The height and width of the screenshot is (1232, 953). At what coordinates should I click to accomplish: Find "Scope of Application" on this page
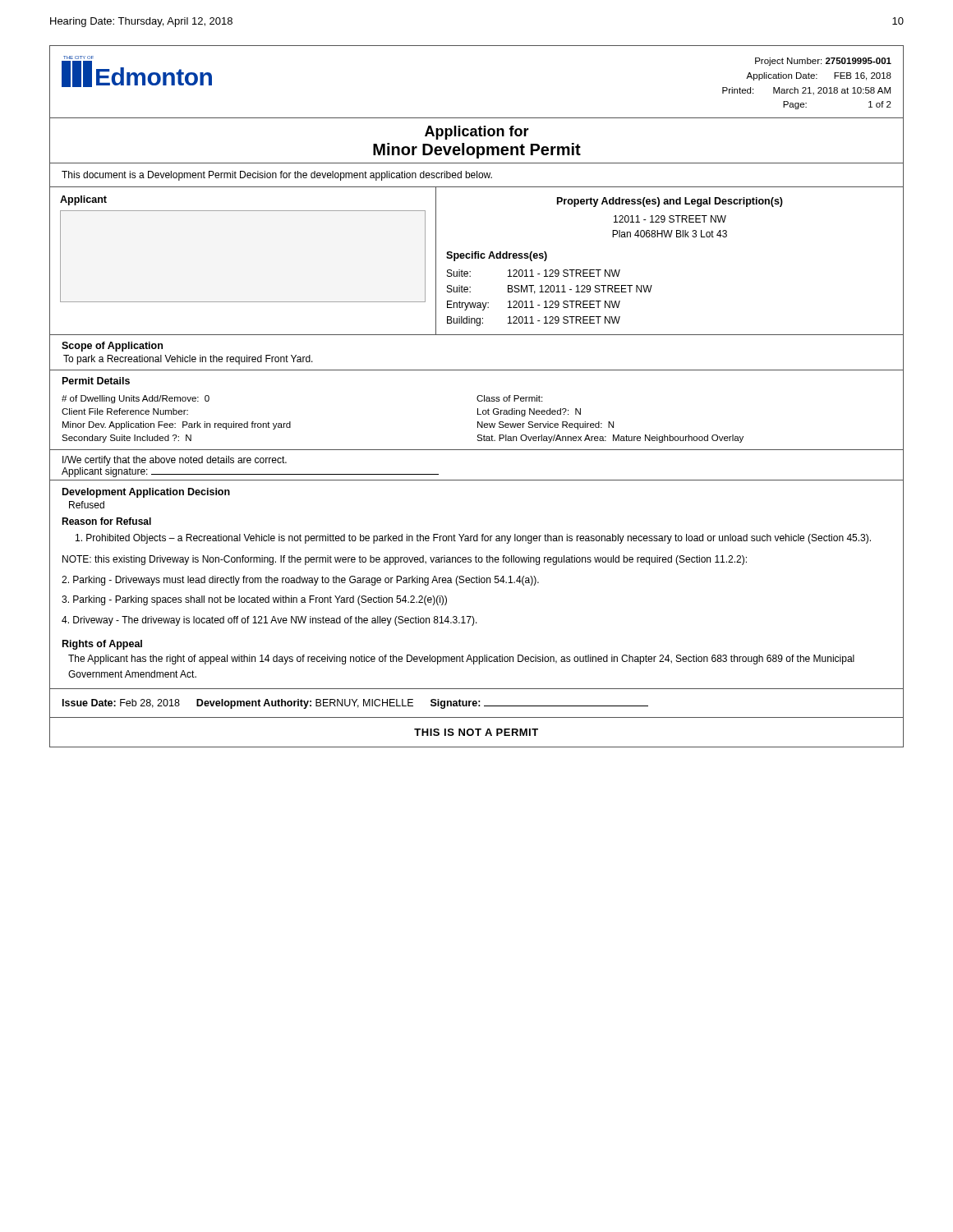pos(113,346)
